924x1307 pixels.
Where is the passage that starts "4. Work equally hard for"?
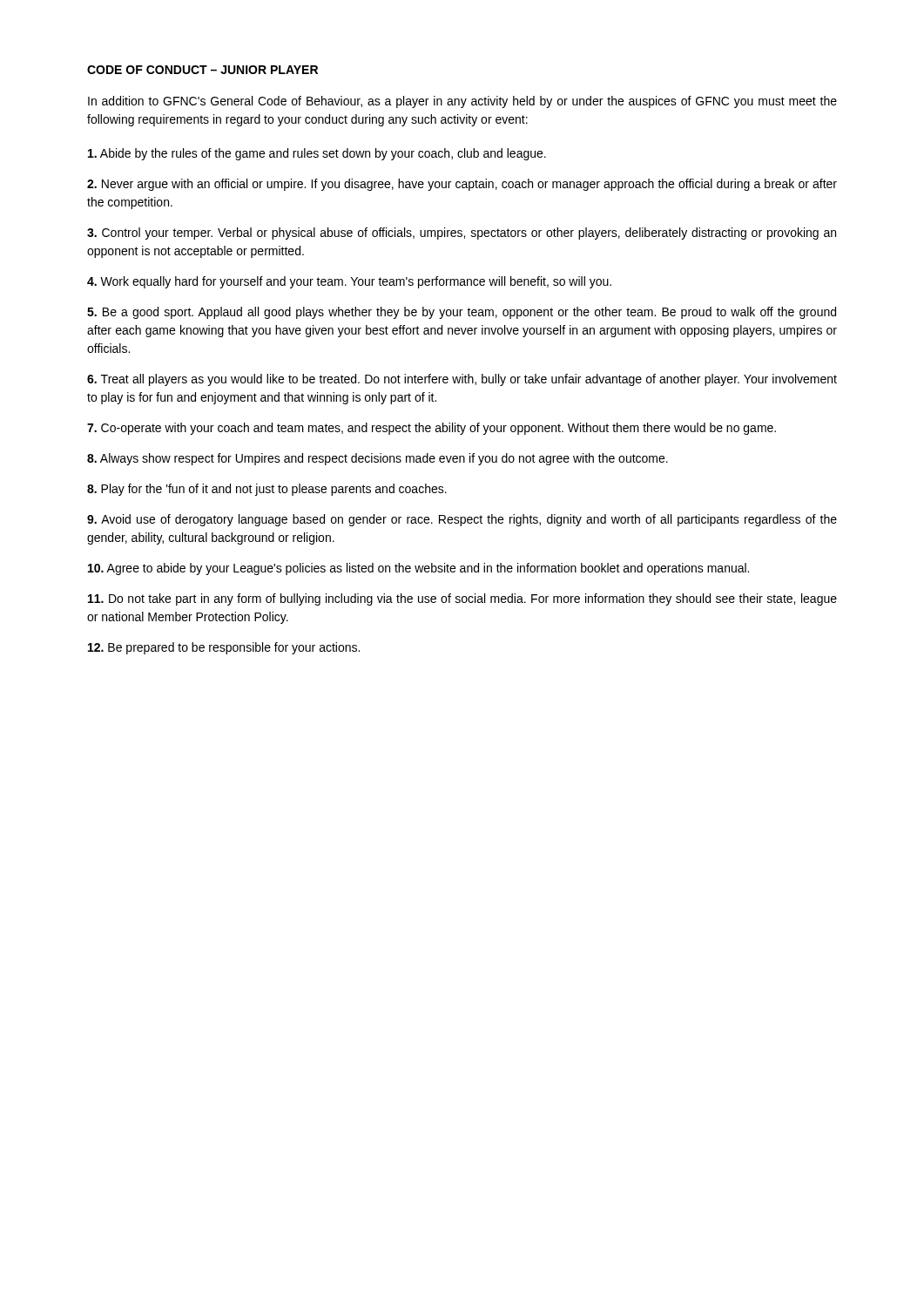click(350, 281)
